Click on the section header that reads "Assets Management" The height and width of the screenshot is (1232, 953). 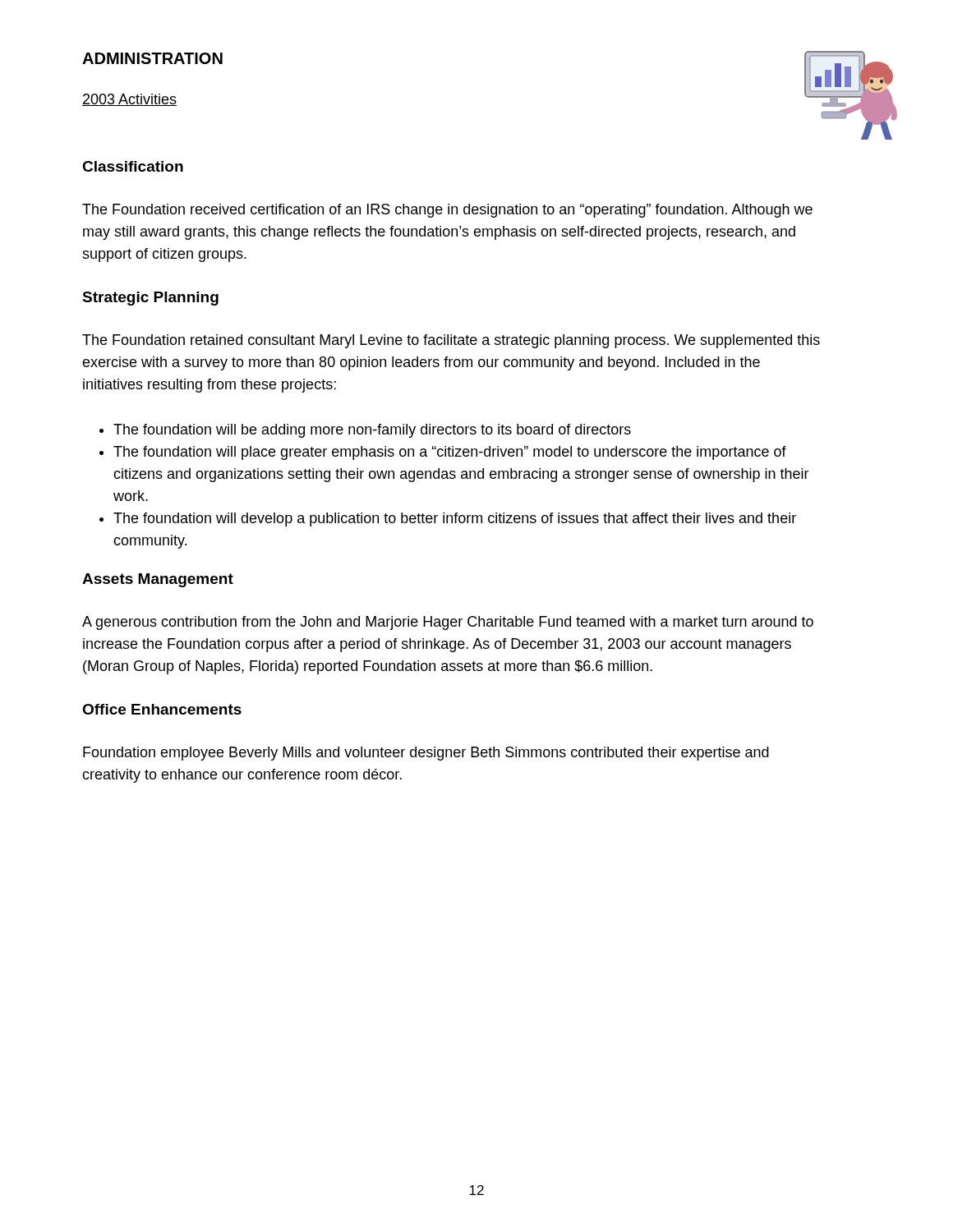coord(158,580)
